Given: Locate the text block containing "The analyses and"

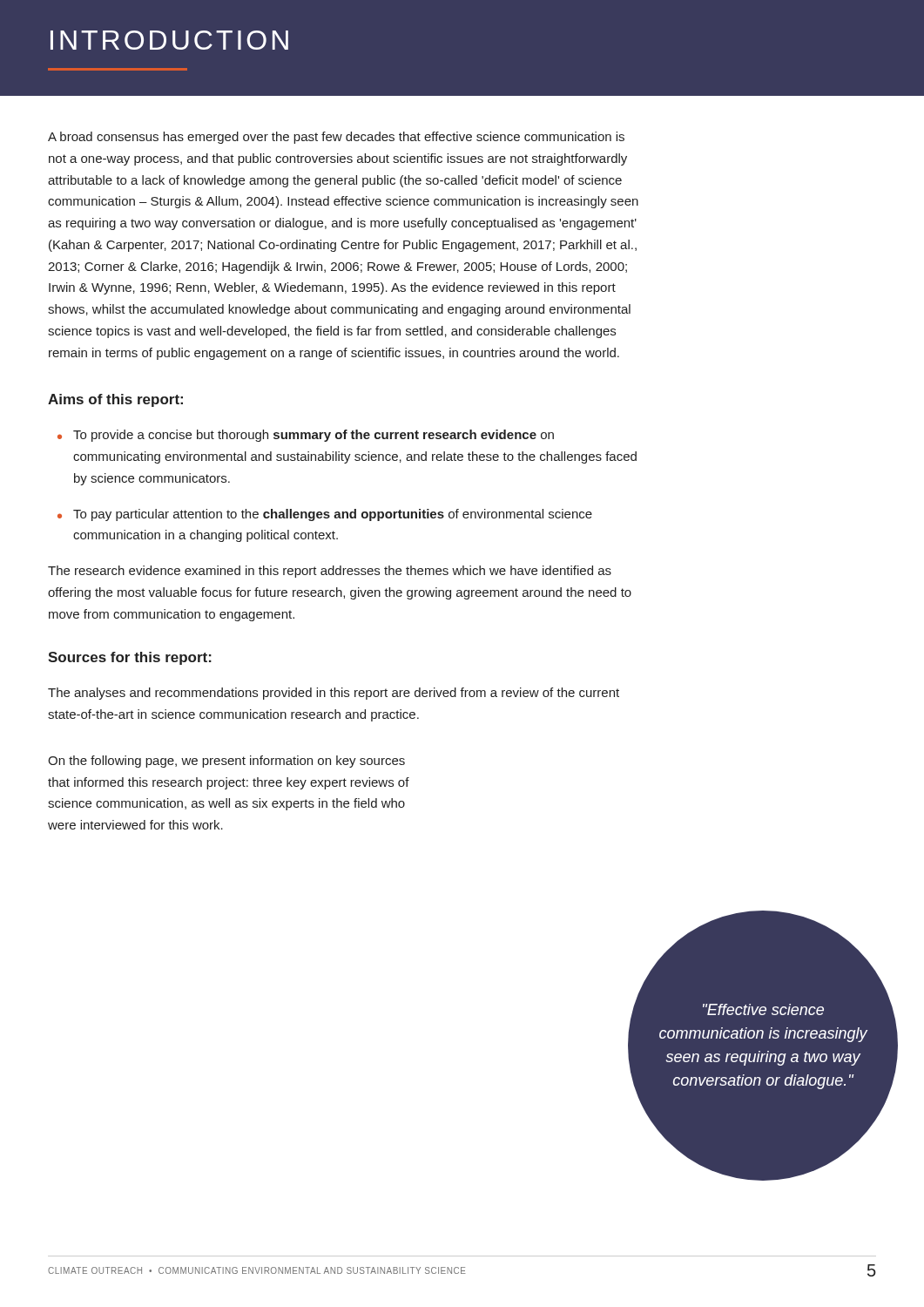Looking at the screenshot, I should pos(334,703).
